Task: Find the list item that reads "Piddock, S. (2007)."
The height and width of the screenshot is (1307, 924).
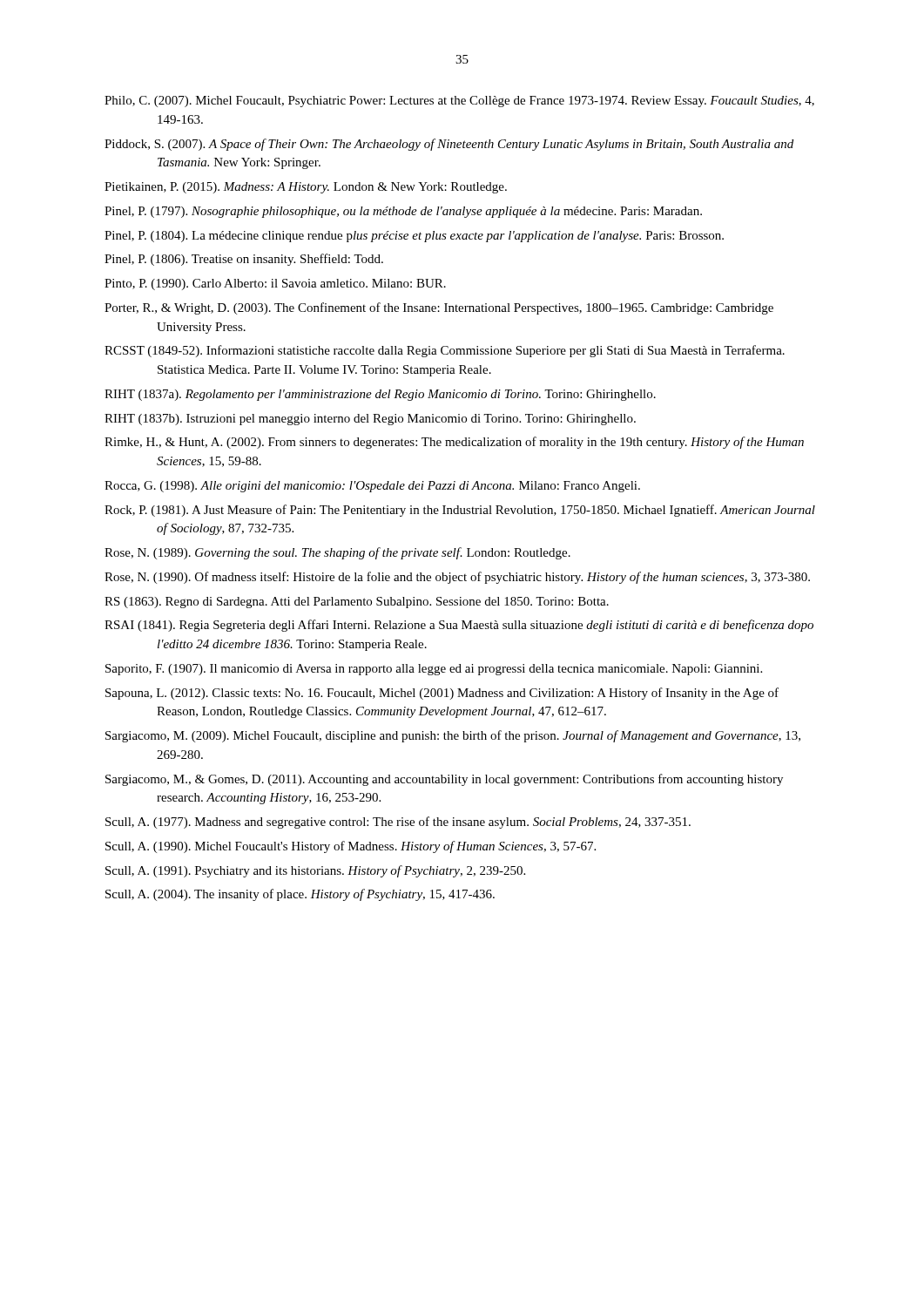Action: pos(449,153)
